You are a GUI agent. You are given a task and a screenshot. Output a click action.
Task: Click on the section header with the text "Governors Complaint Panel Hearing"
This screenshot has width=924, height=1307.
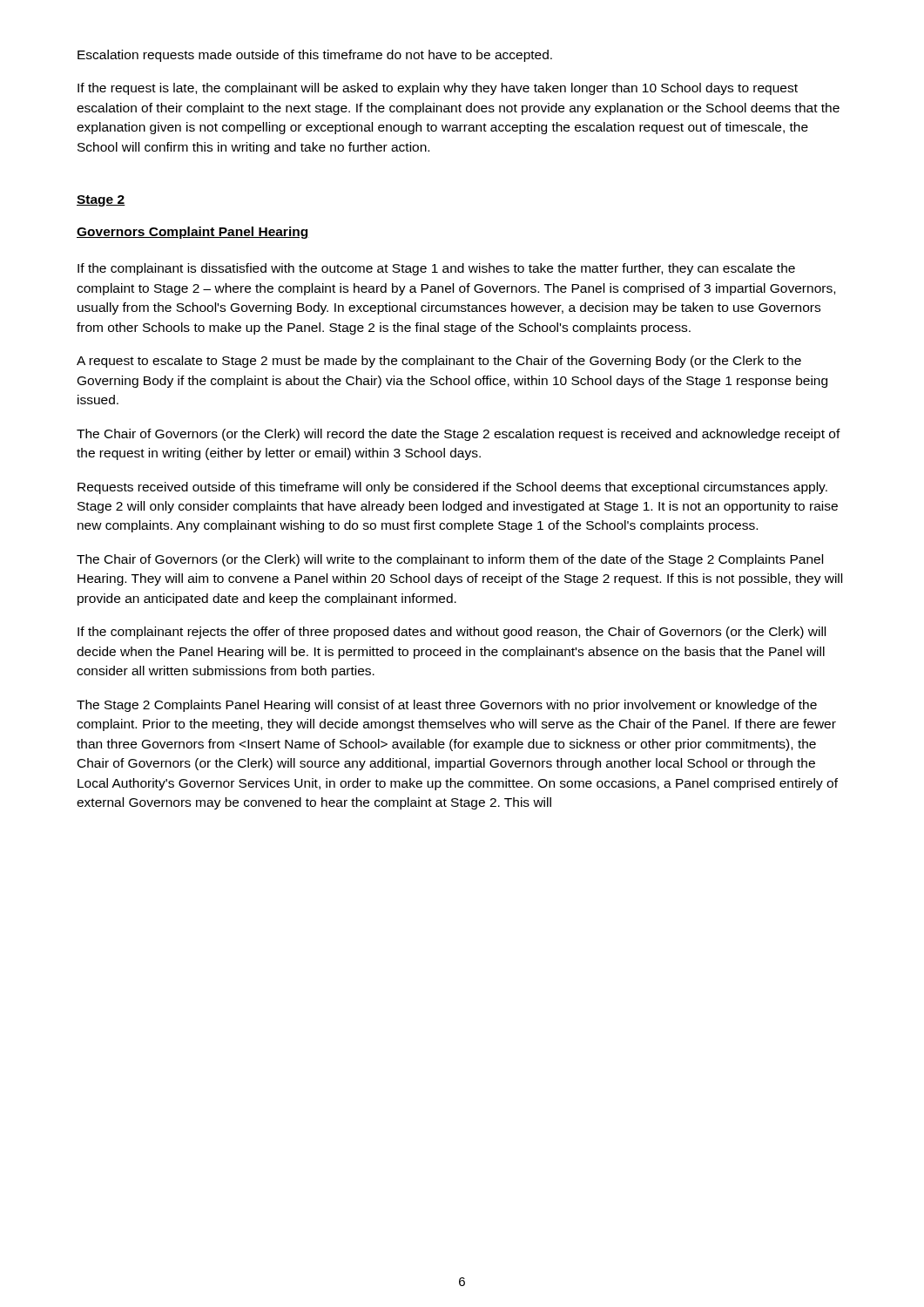(x=193, y=231)
